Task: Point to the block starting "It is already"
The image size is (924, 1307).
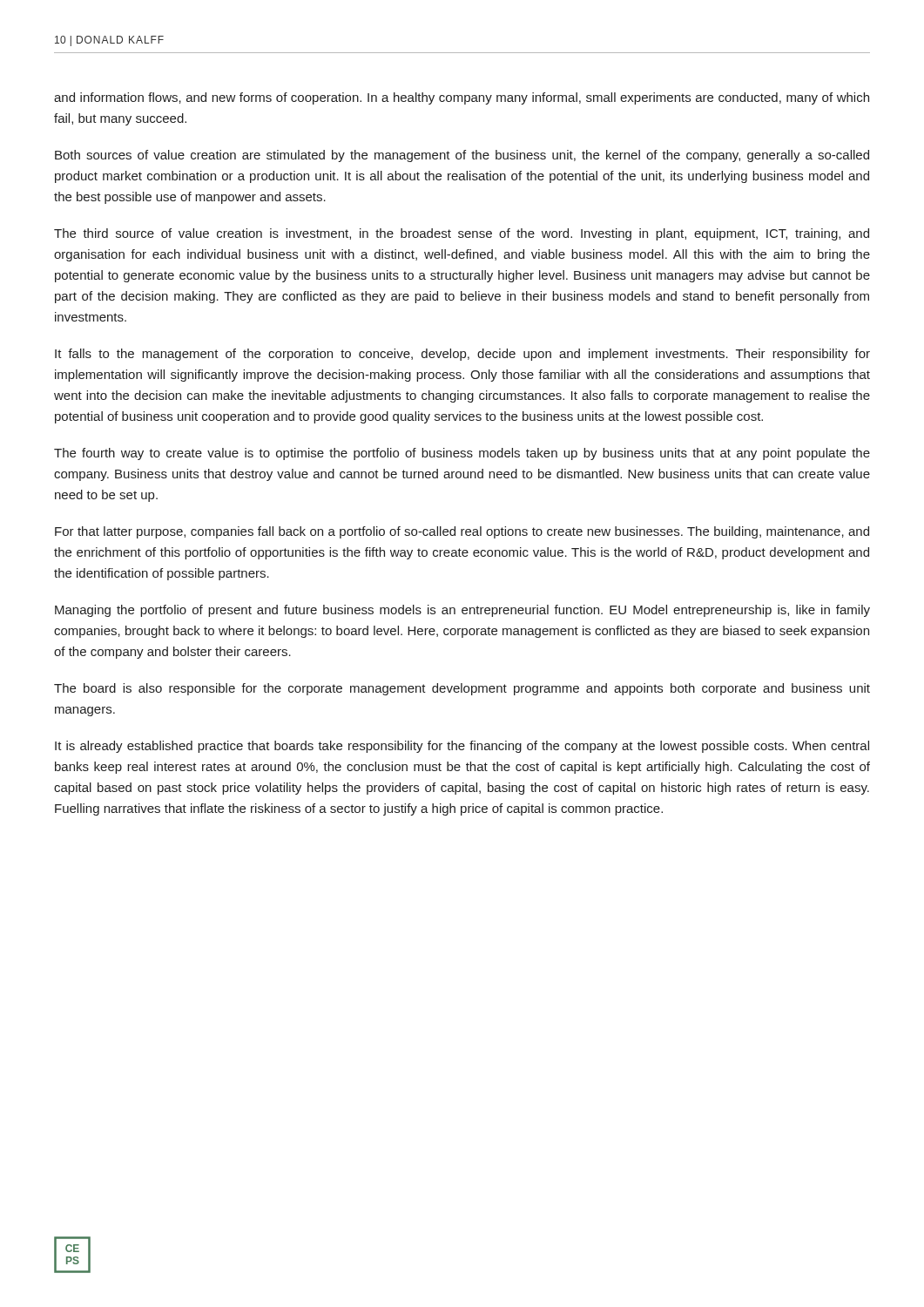Action: 462,777
